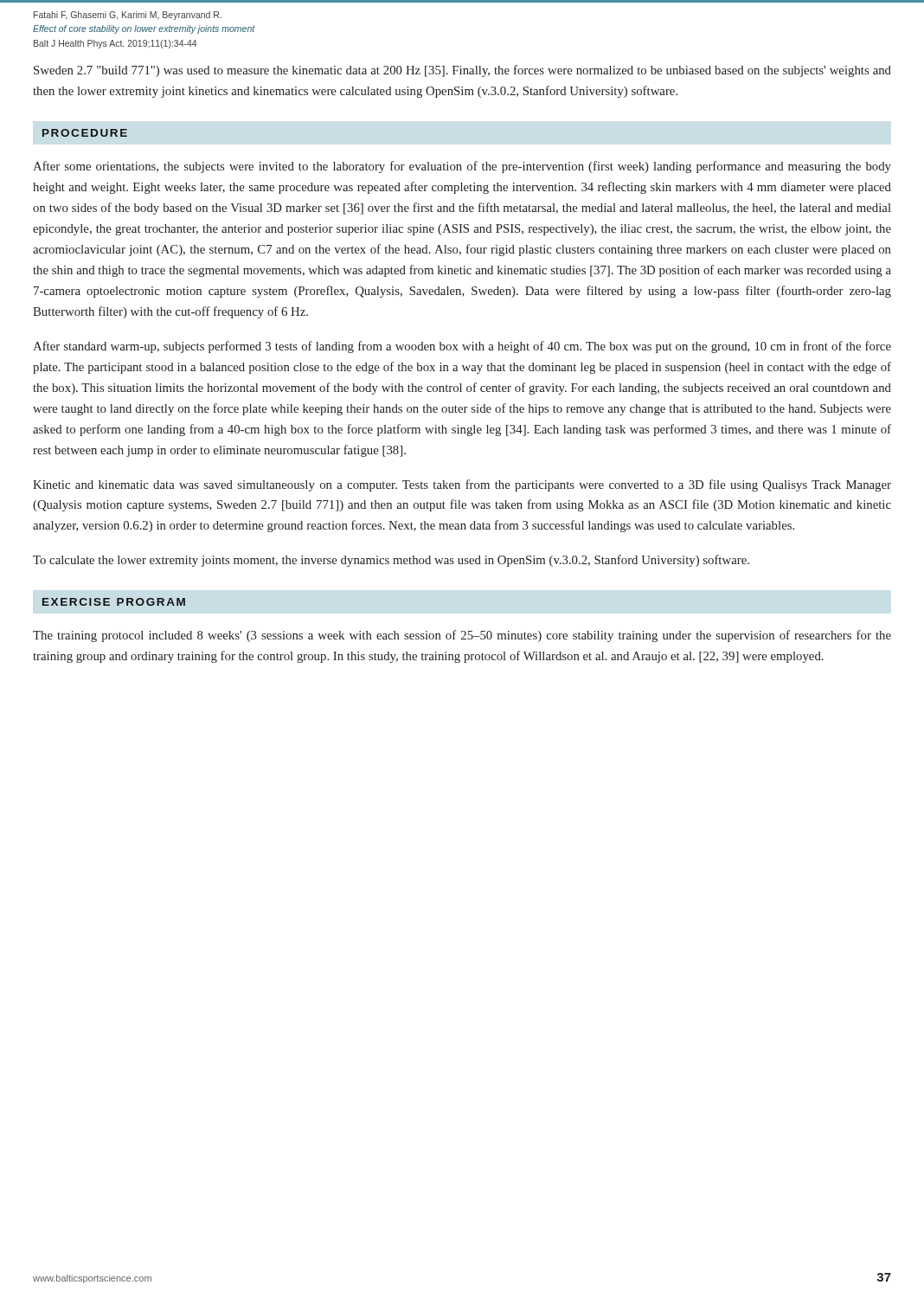The width and height of the screenshot is (924, 1298).
Task: Point to the region starting "To calculate the lower extremity joints moment,"
Action: 391,560
